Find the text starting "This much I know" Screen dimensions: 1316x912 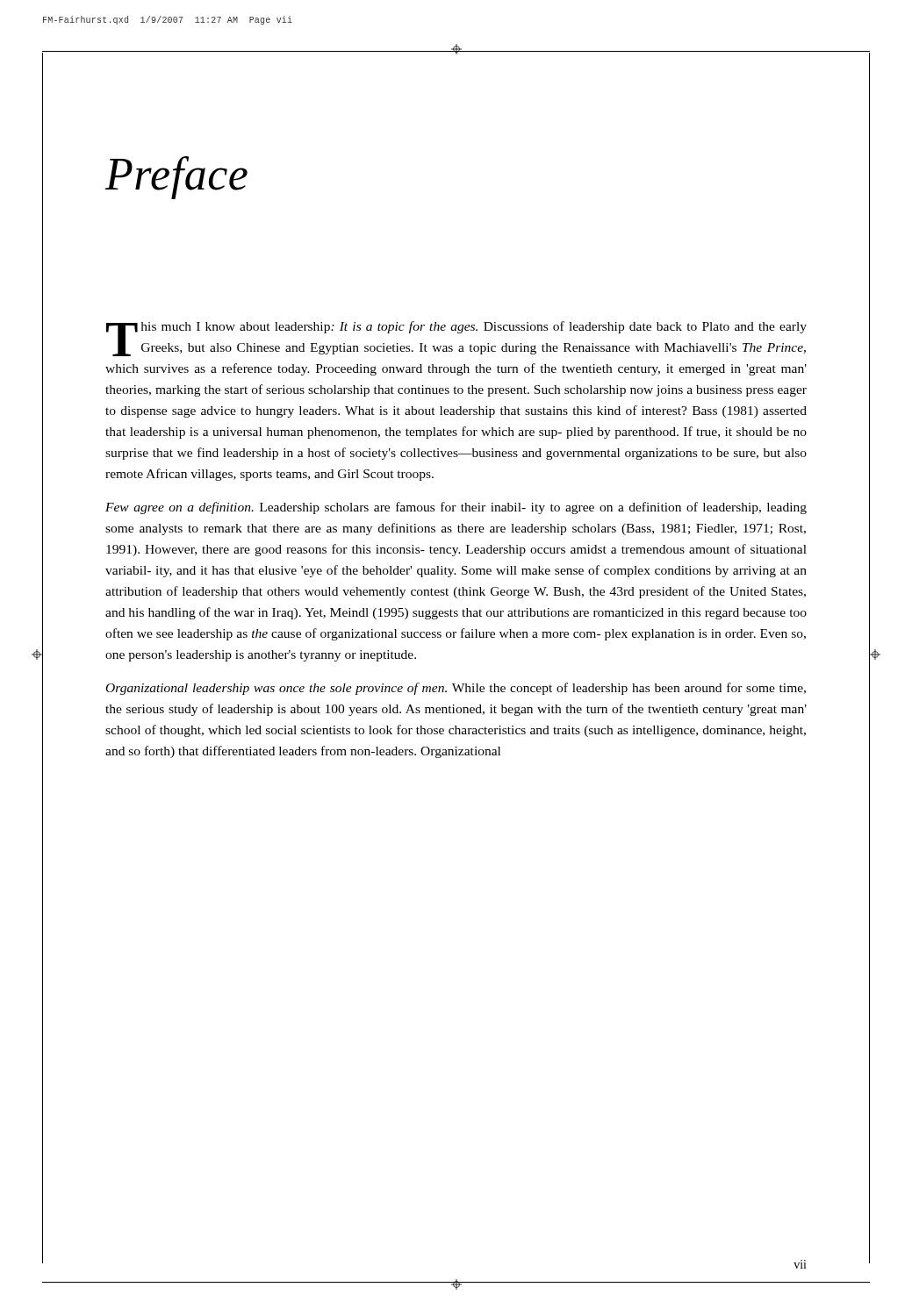[x=456, y=398]
